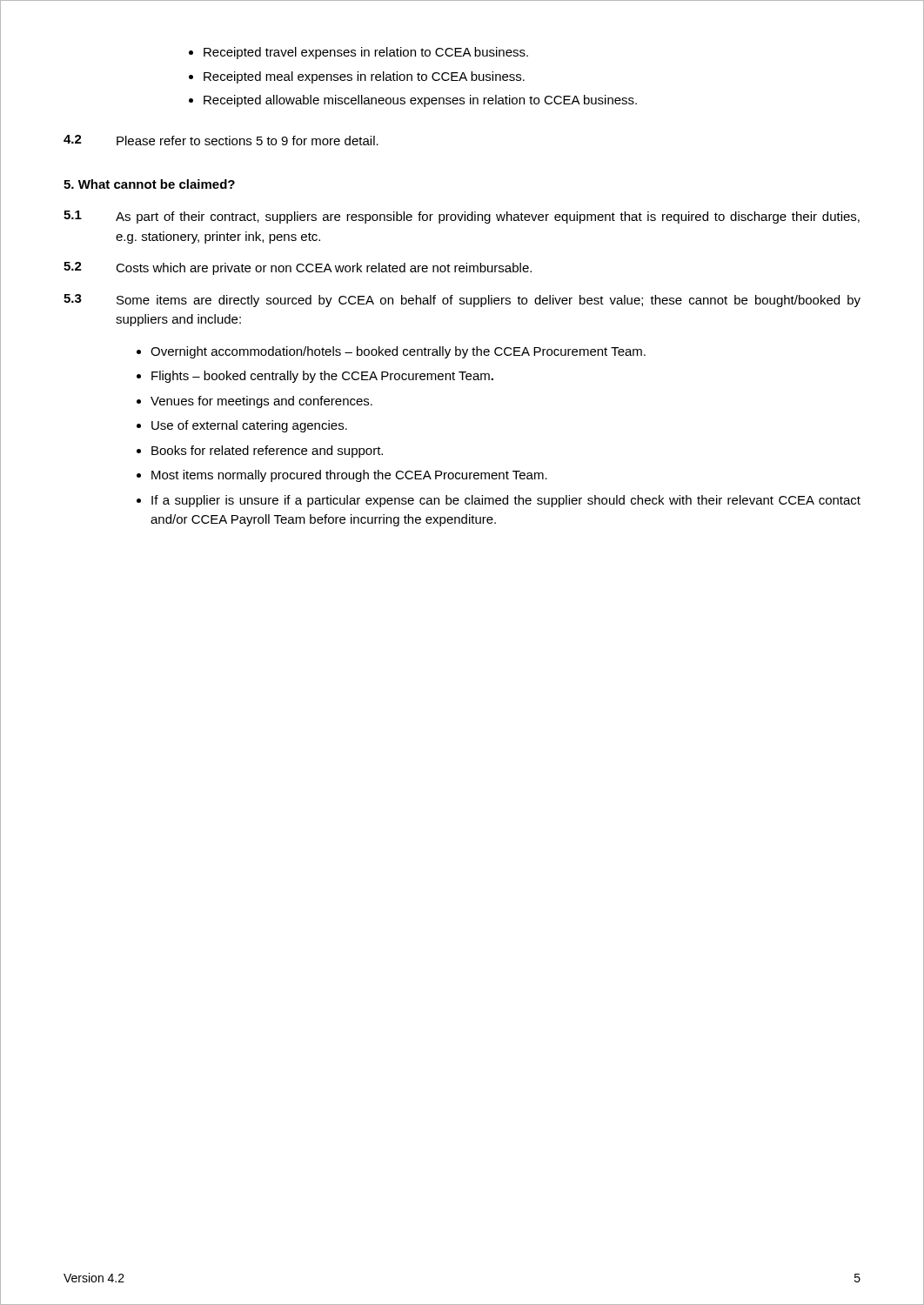Find the list item with the text "Books for related reference and support."

[267, 452]
